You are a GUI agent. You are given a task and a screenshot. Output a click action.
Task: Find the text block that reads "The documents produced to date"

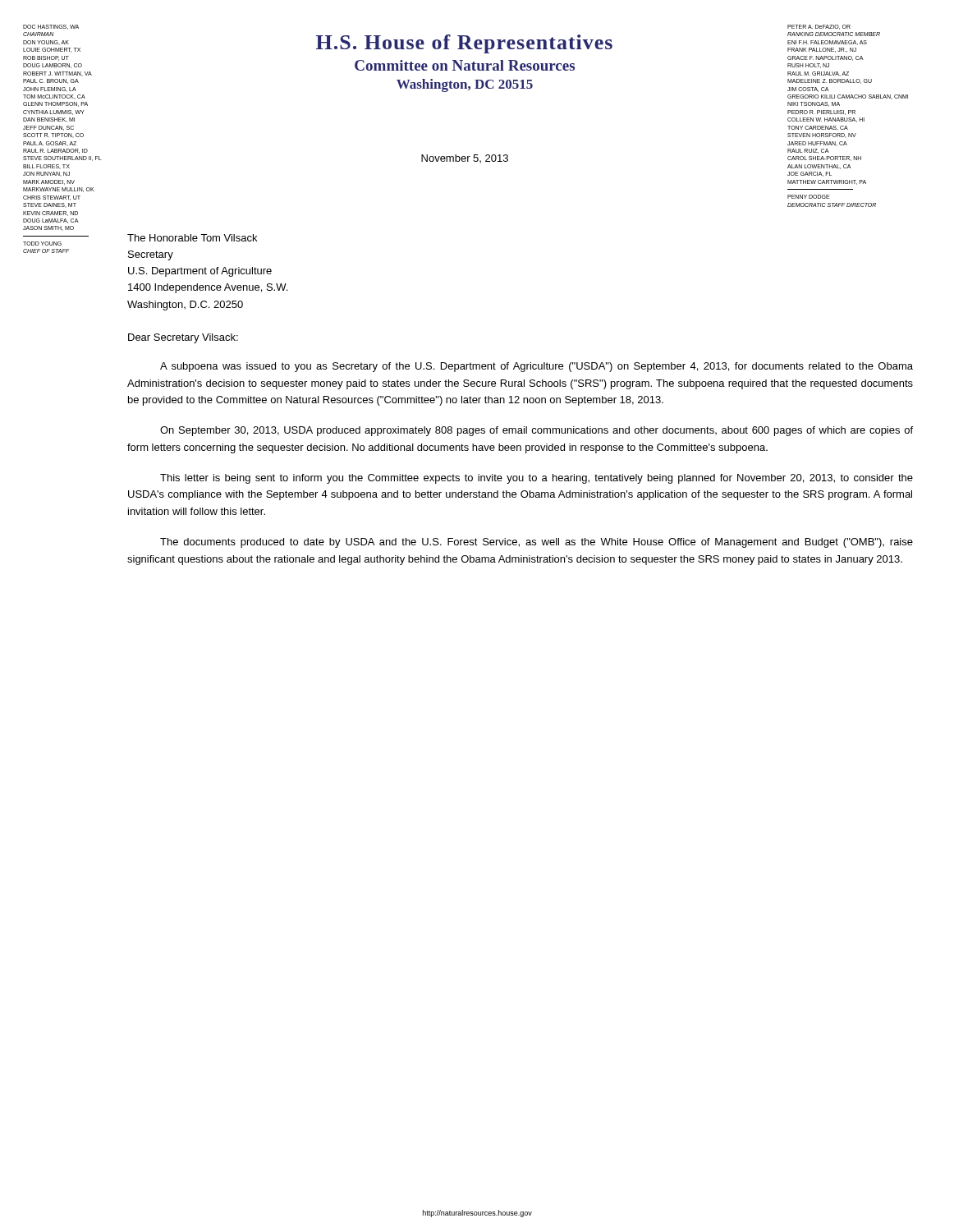(x=520, y=550)
